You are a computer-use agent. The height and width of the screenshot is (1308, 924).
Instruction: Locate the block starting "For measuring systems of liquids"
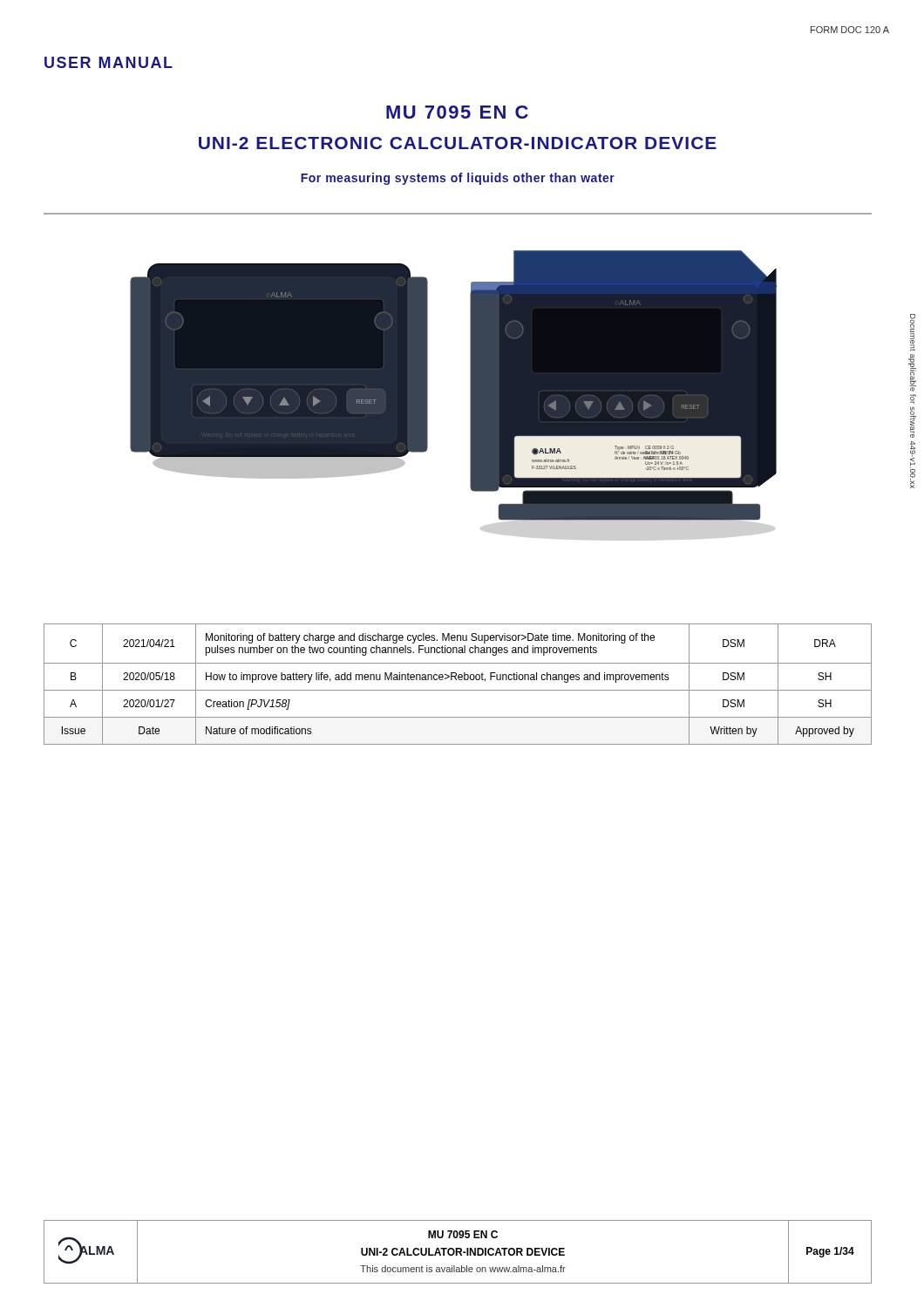tap(458, 178)
